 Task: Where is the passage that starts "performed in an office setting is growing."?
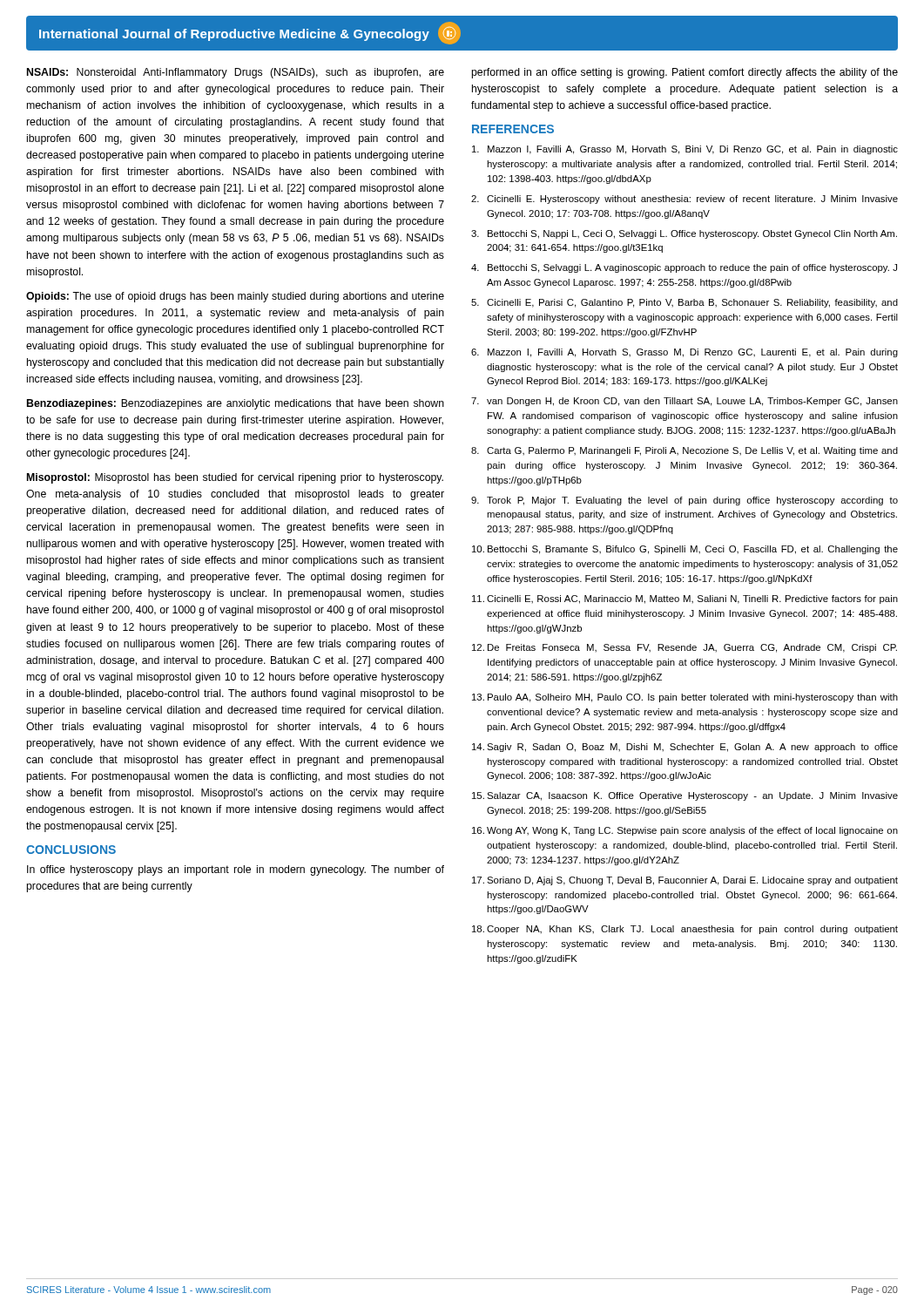(684, 89)
